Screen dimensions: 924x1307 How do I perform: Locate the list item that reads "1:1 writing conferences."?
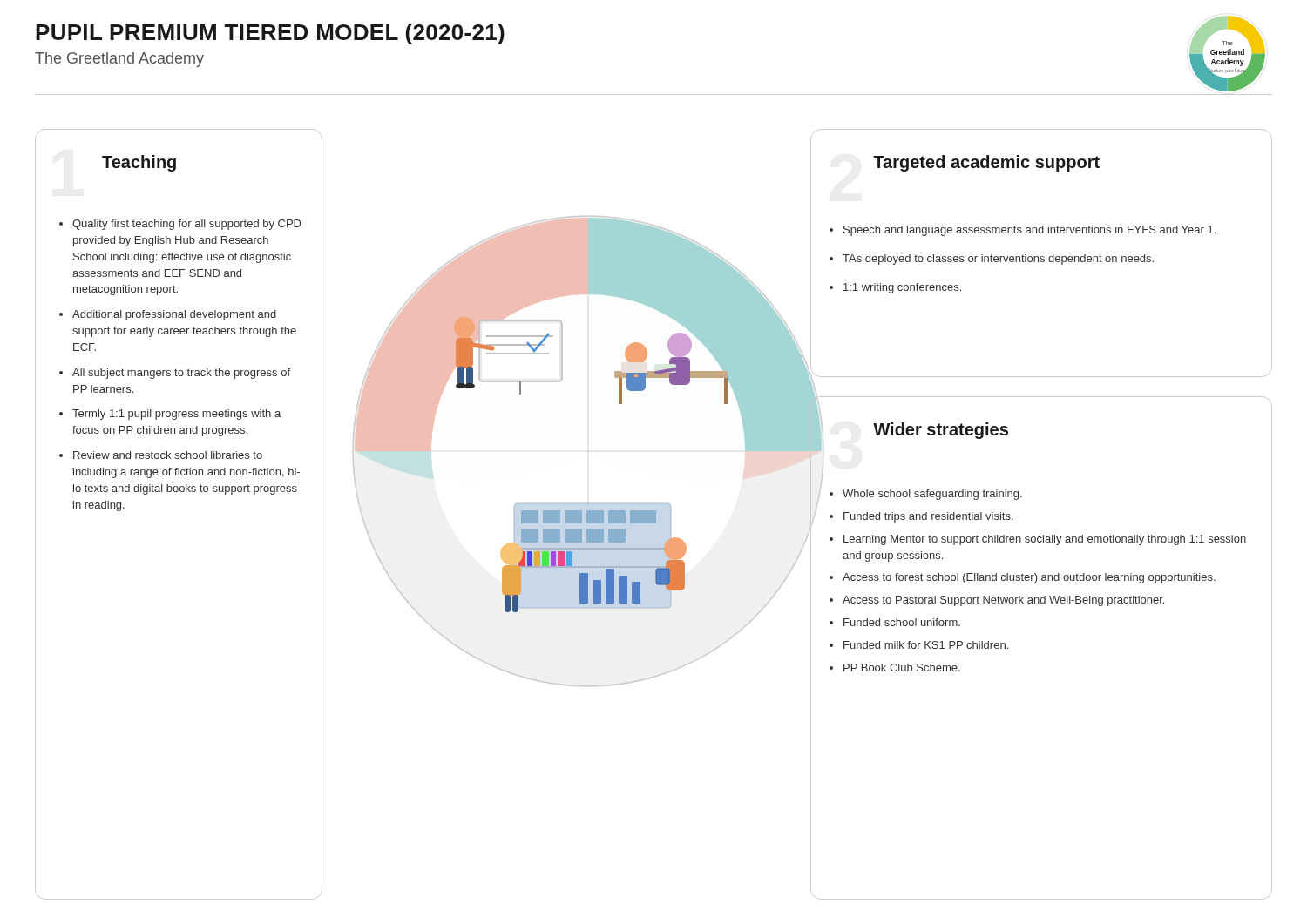(902, 287)
